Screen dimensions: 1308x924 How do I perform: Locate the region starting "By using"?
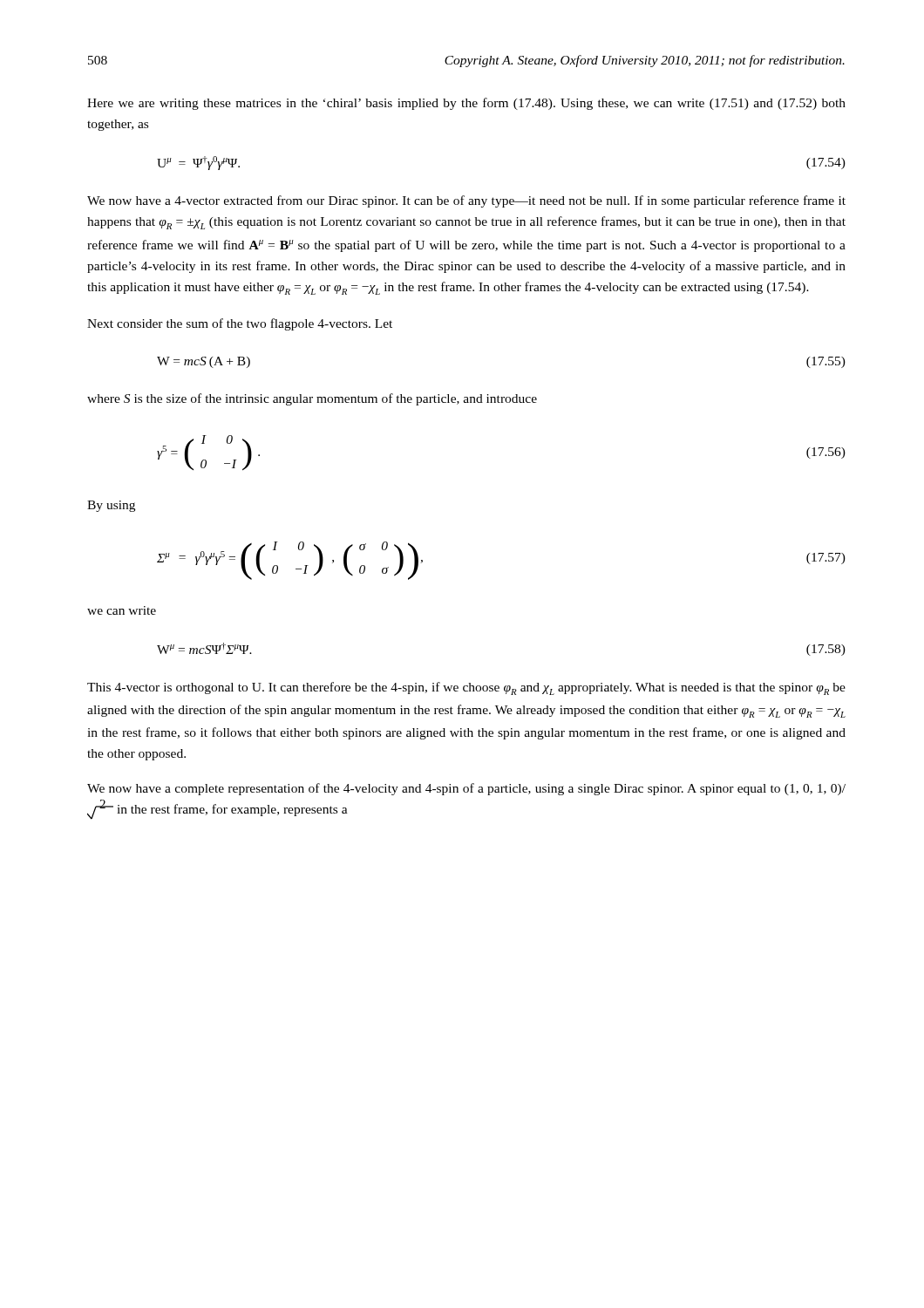pyautogui.click(x=111, y=506)
